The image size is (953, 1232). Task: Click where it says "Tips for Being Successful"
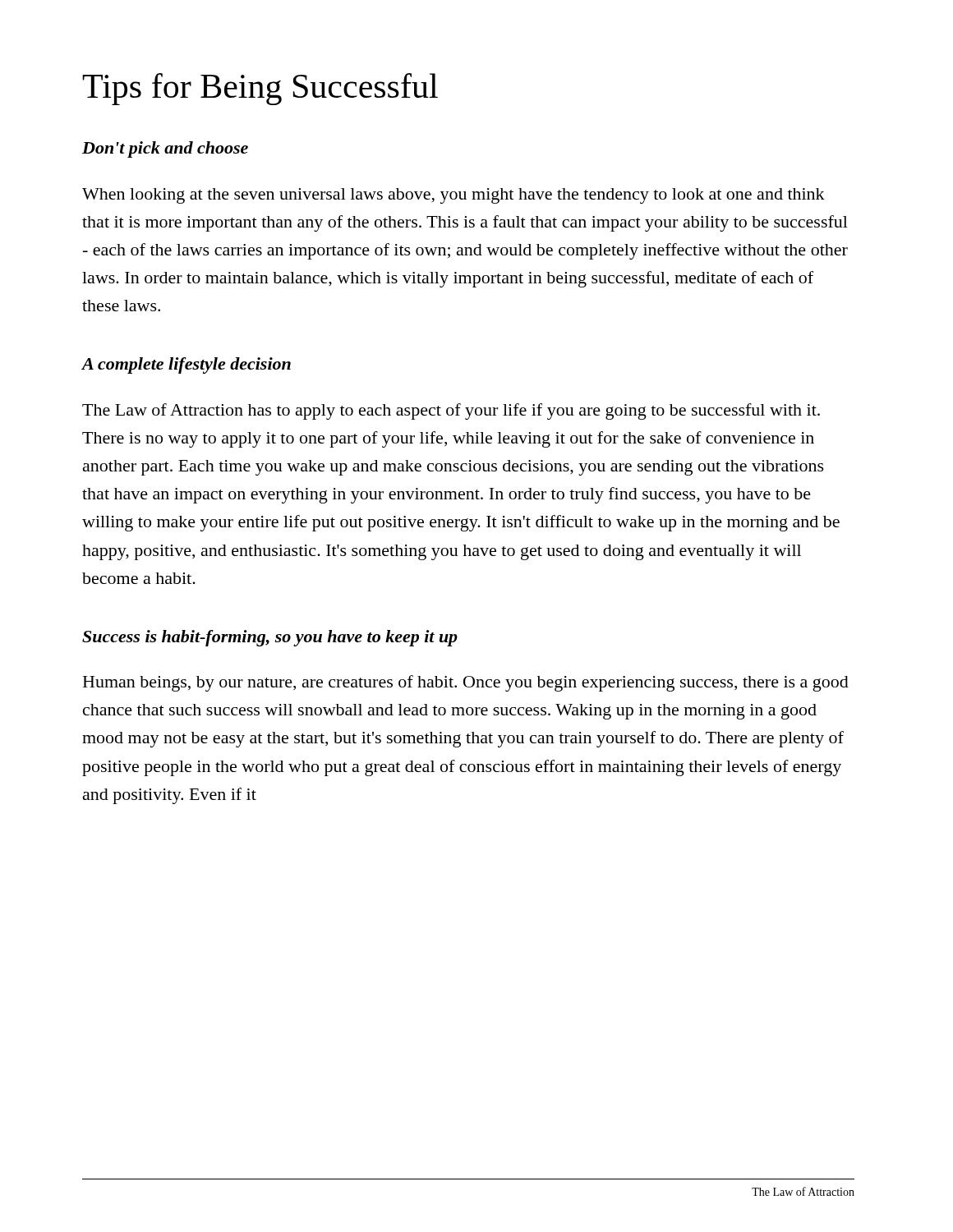[x=260, y=86]
